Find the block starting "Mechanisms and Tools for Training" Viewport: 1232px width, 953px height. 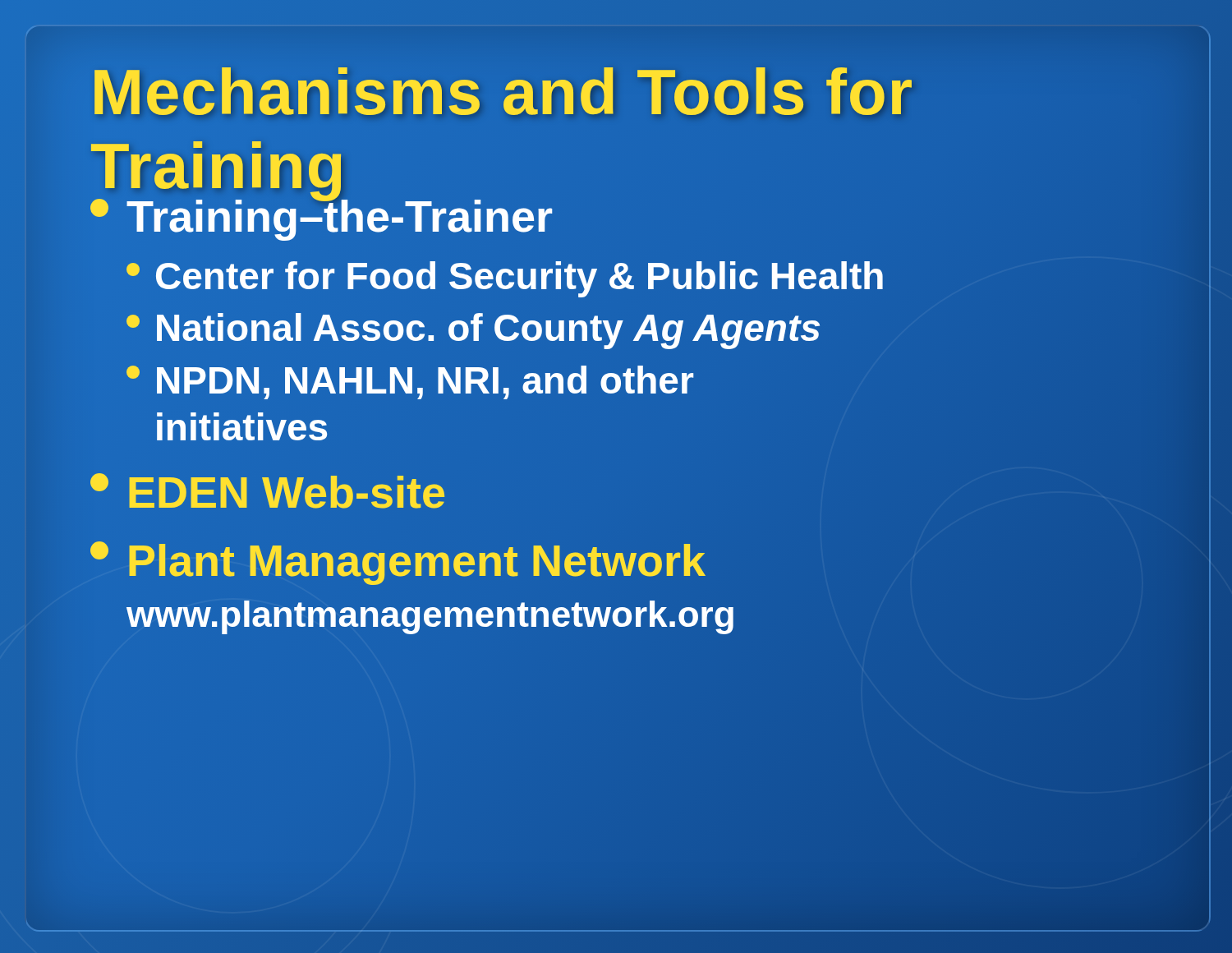coord(616,130)
